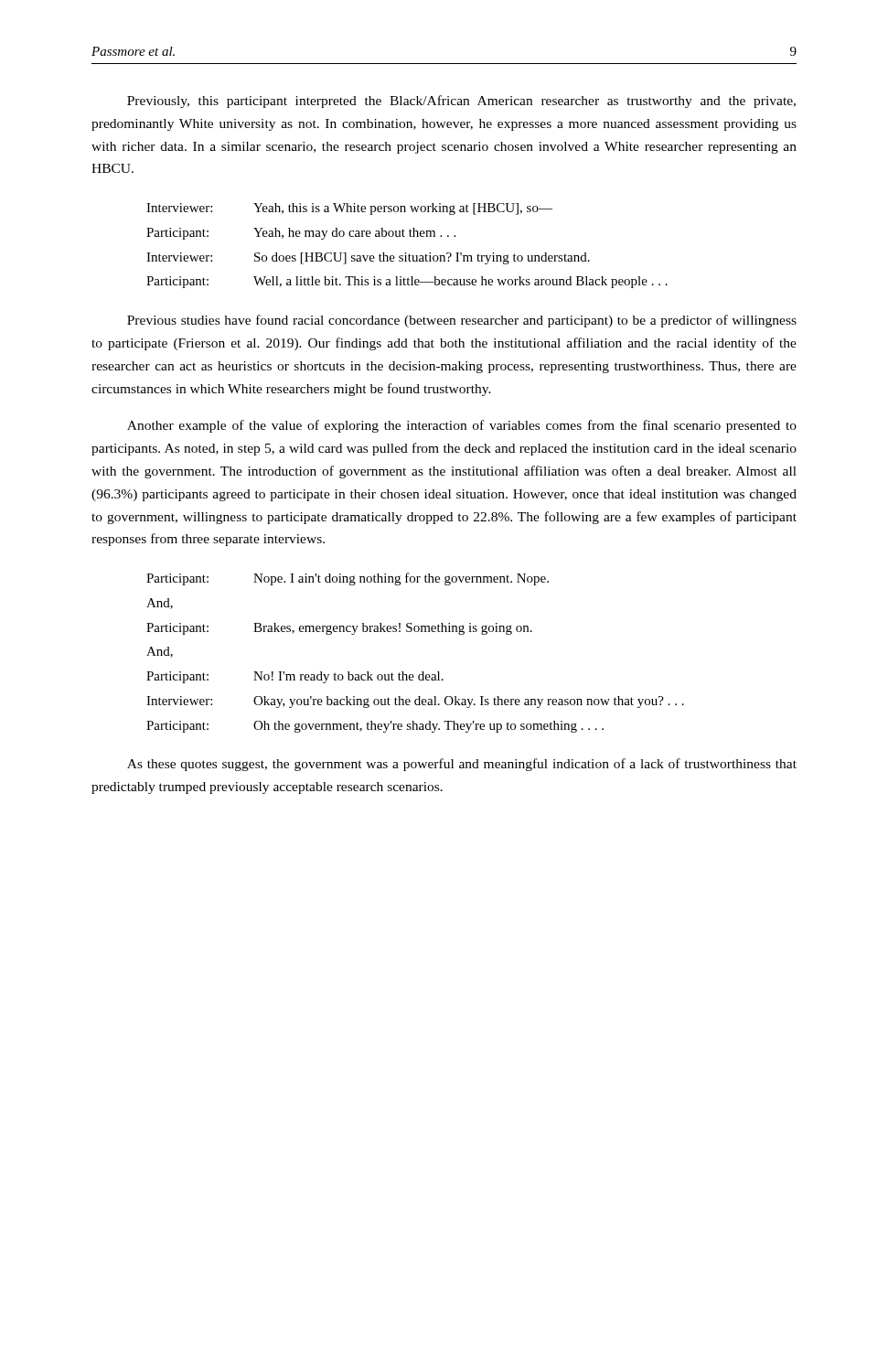Point to the text block starting "Participant: Oh the government,"
Viewport: 888px width, 1372px height.
click(471, 725)
